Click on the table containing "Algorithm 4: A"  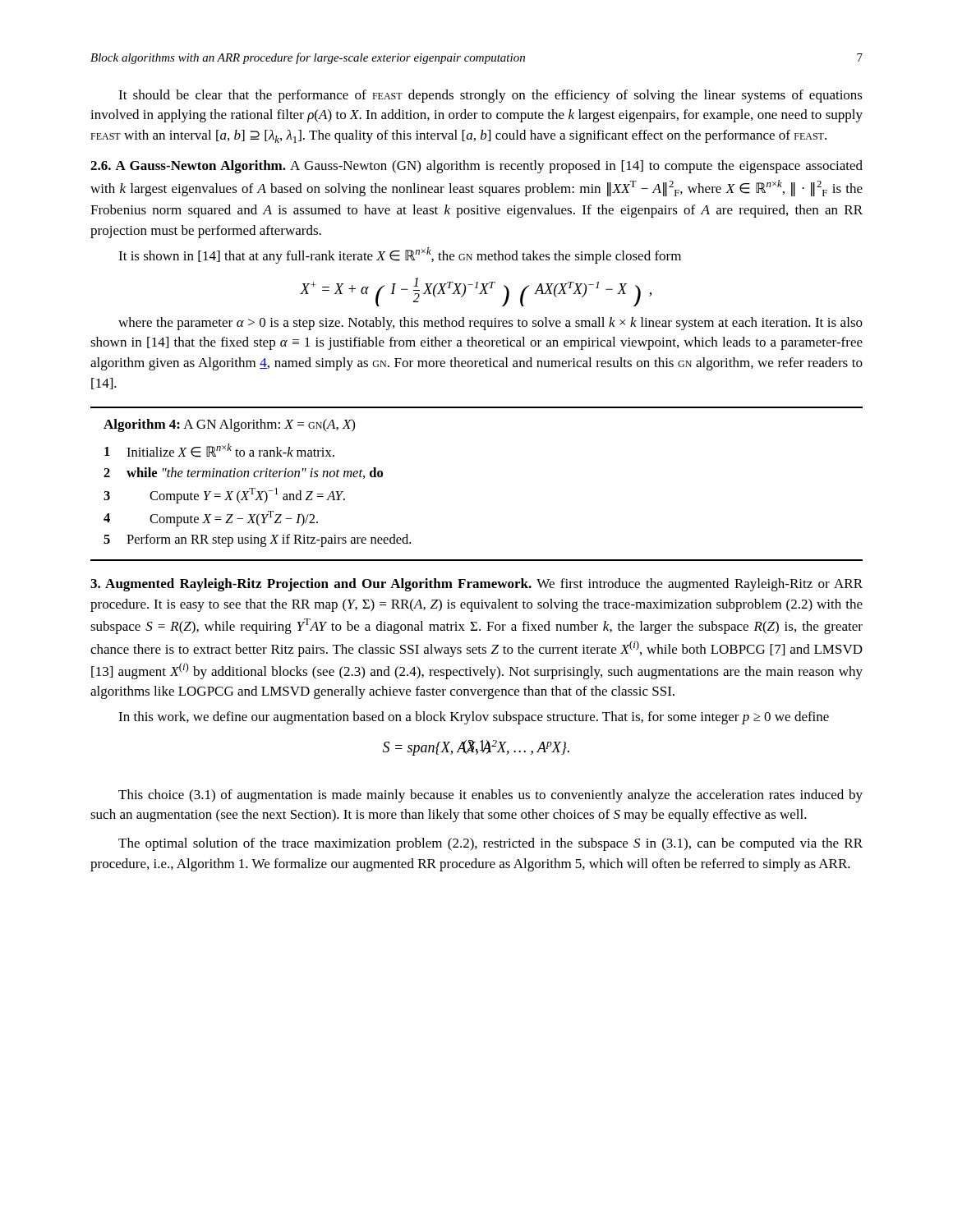(x=476, y=484)
